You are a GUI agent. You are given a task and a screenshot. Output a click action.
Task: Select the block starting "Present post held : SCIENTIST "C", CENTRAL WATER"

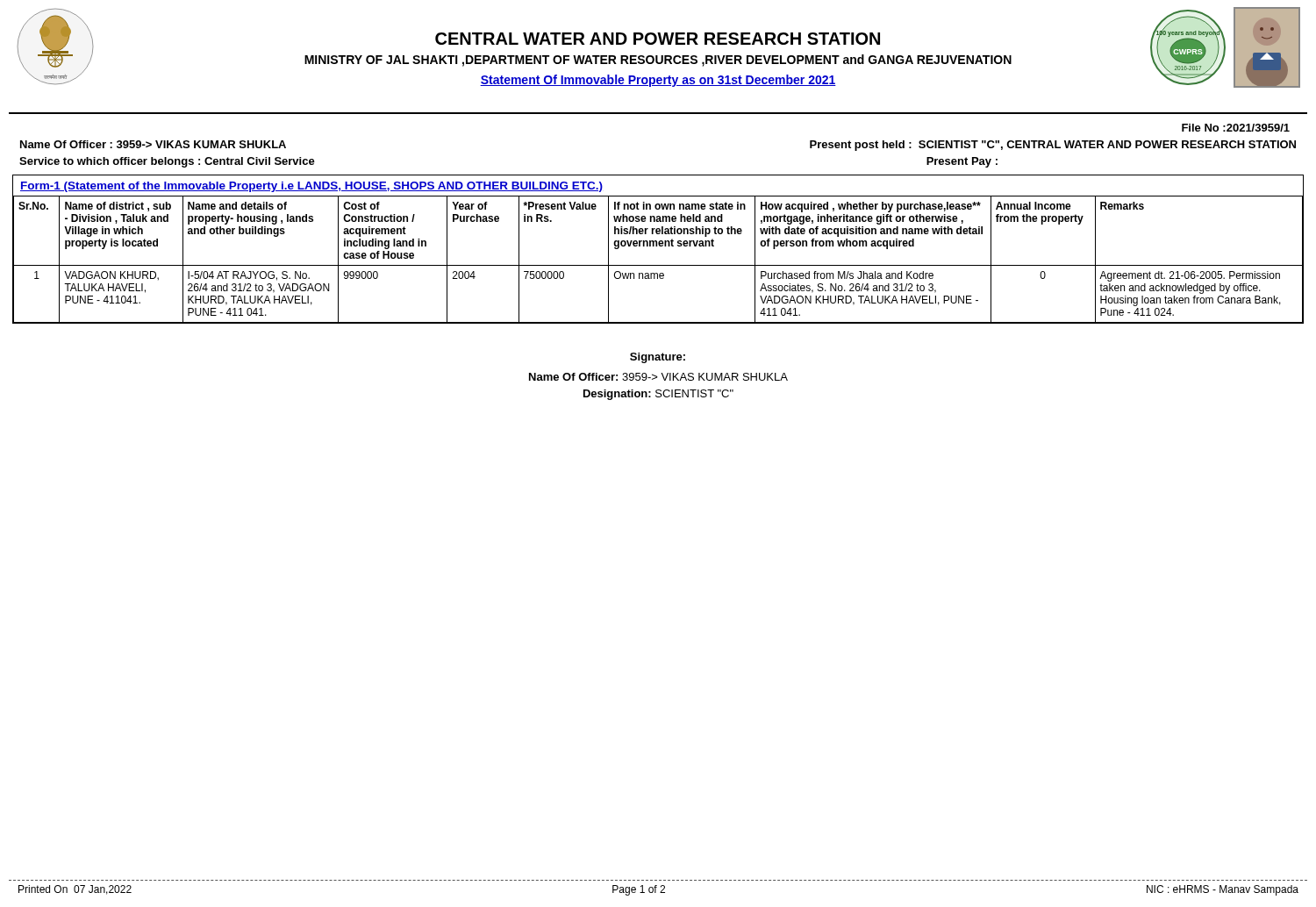tap(1053, 144)
